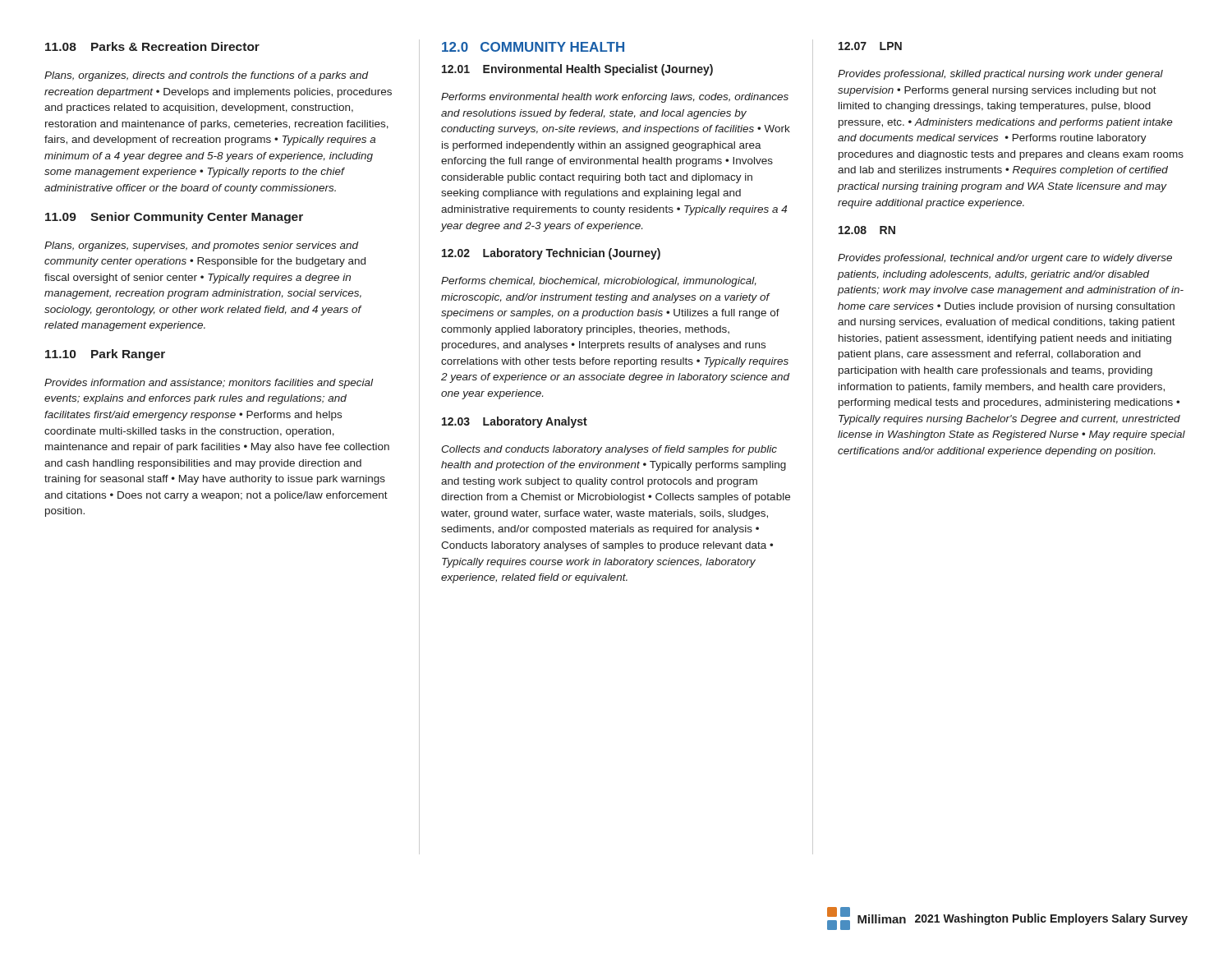Image resolution: width=1232 pixels, height=953 pixels.
Task: Select the section header containing "12.03 Laboratory Analyst"
Action: 515,422
